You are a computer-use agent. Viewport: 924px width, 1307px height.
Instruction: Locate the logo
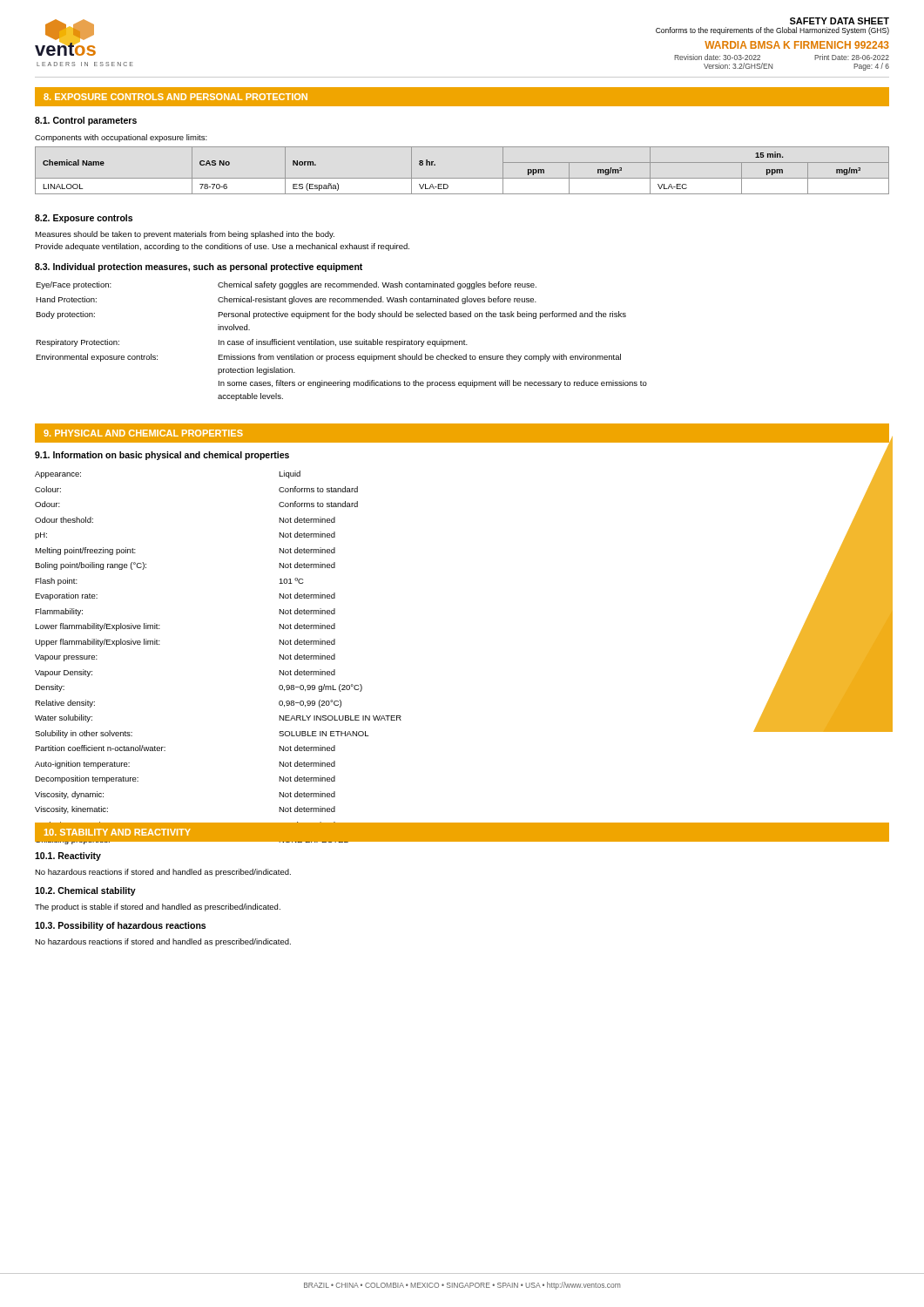click(x=107, y=43)
